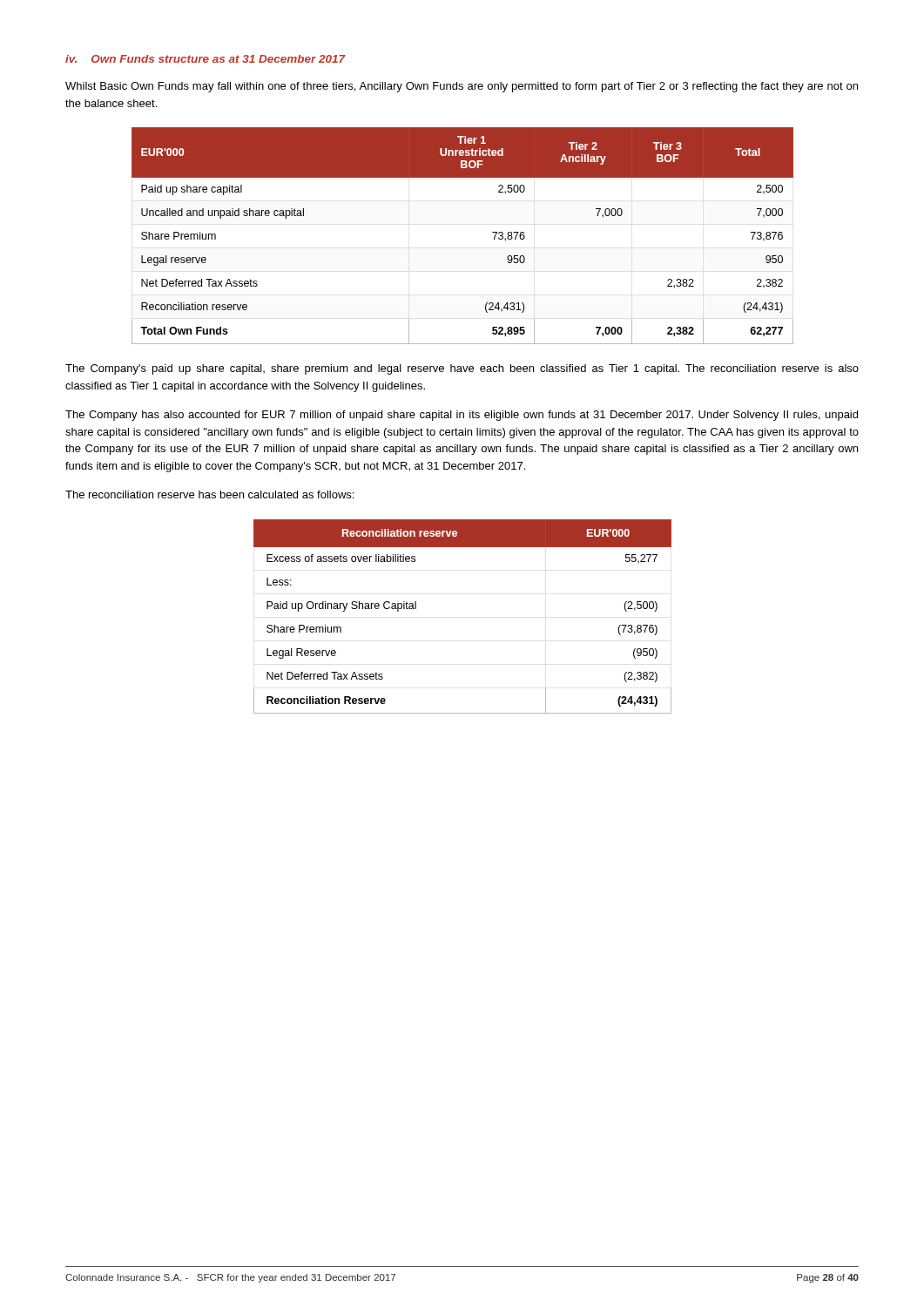Point to the block beginning "Whilst Basic Own Funds may fall"
Screen dimensions: 1307x924
click(x=462, y=94)
